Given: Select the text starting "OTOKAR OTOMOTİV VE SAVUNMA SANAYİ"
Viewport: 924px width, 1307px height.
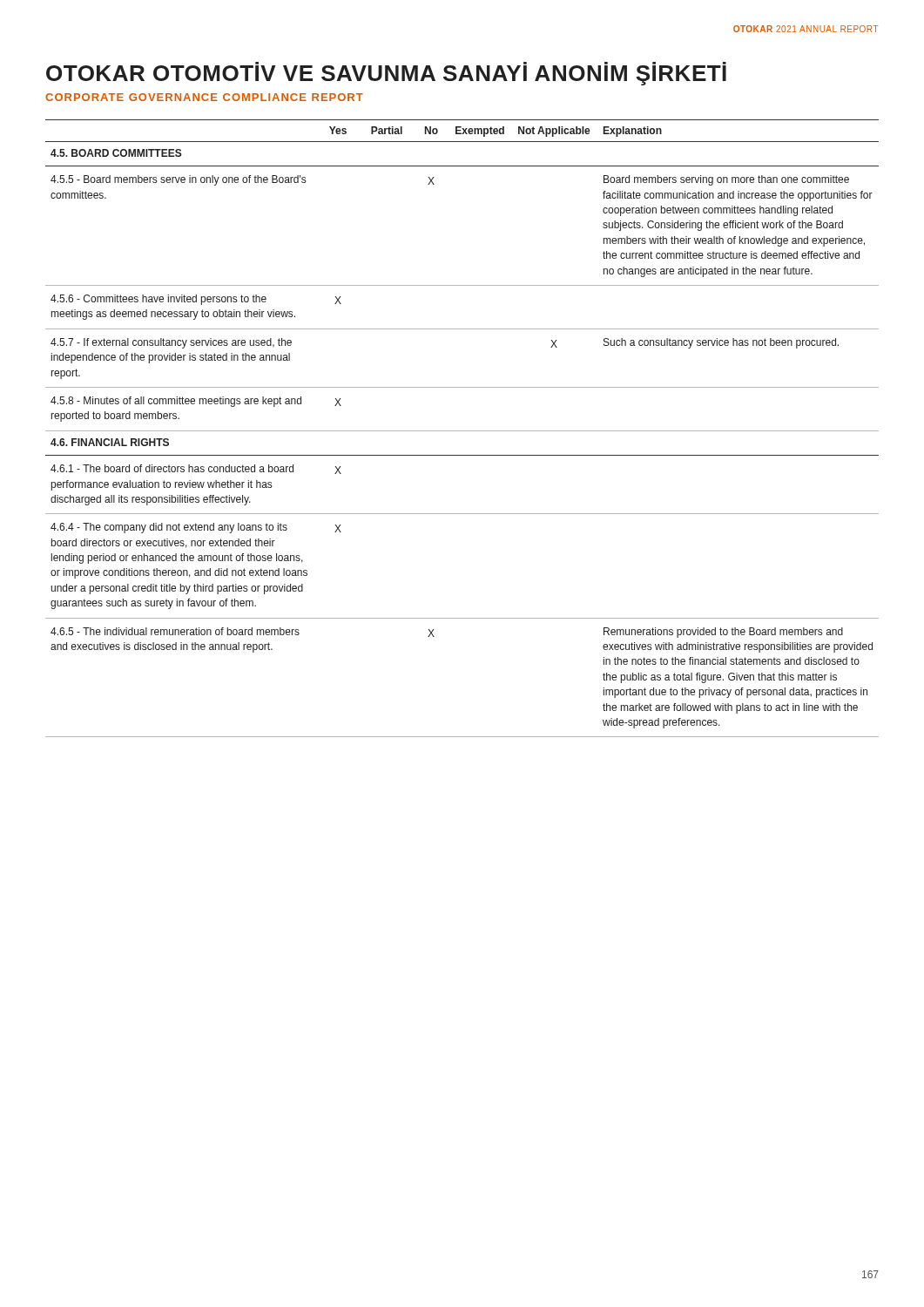Looking at the screenshot, I should [x=462, y=82].
